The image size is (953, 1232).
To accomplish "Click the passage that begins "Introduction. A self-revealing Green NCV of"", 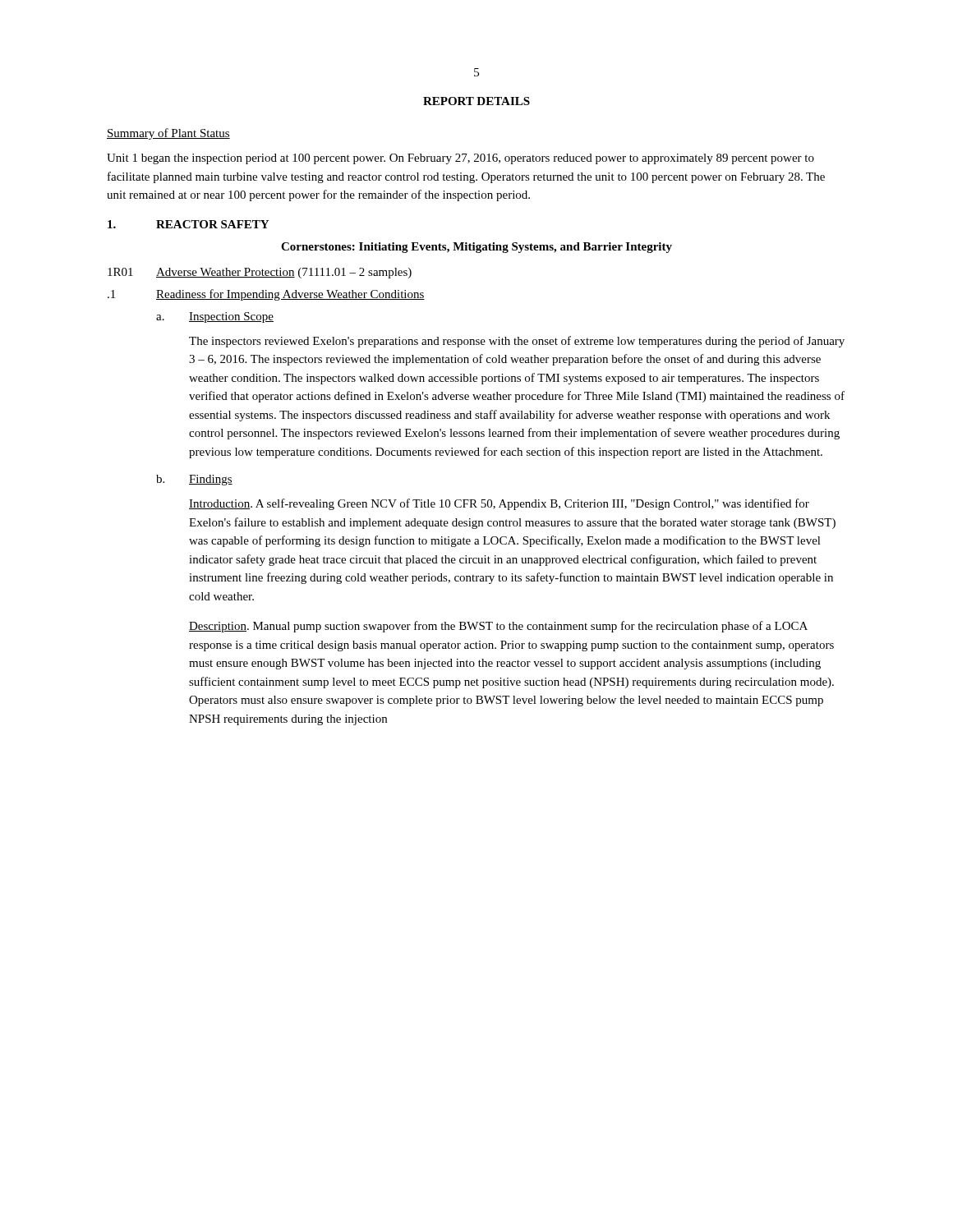I will [x=512, y=550].
